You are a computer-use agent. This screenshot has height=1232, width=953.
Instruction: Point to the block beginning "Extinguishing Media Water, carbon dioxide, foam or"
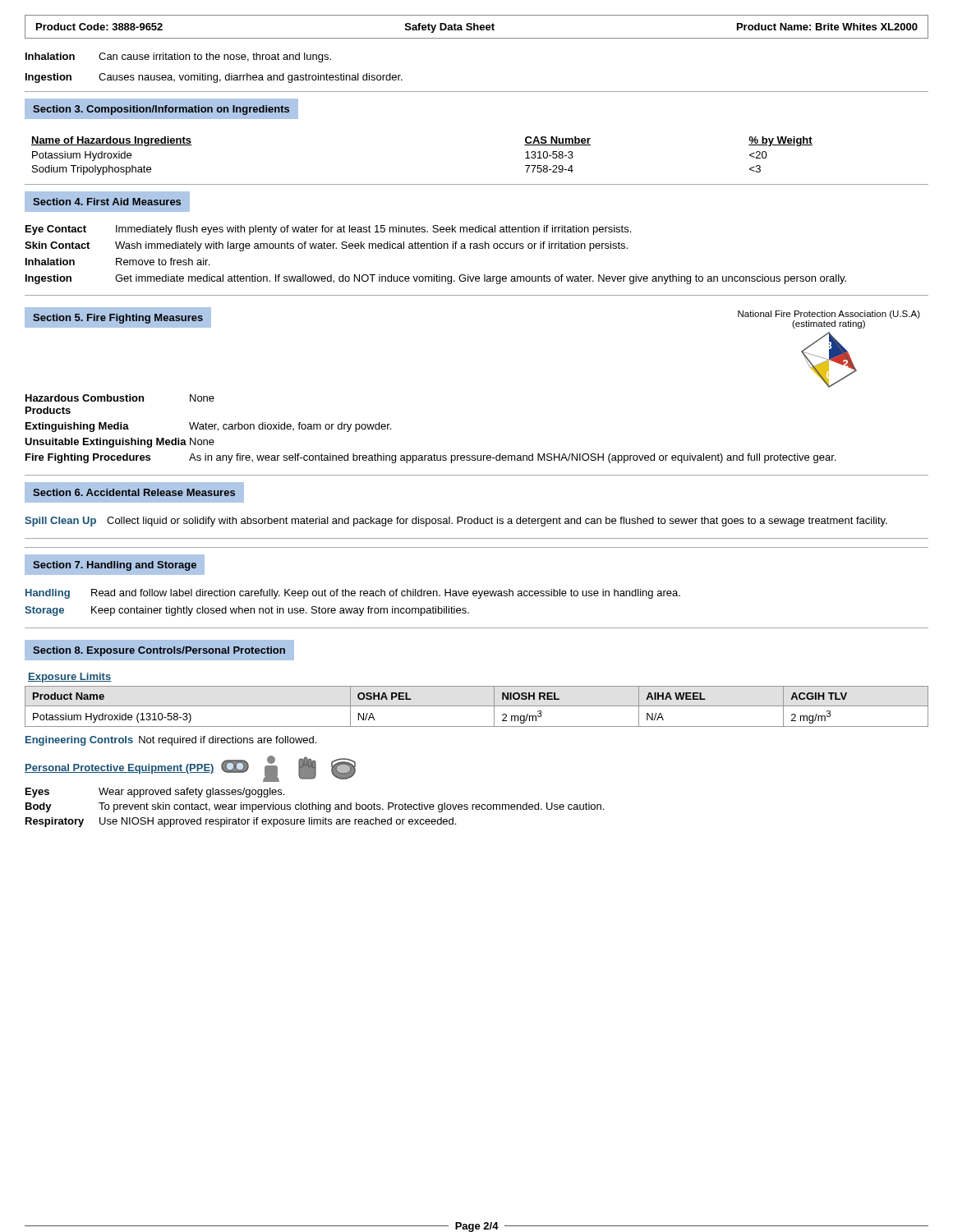click(x=208, y=427)
